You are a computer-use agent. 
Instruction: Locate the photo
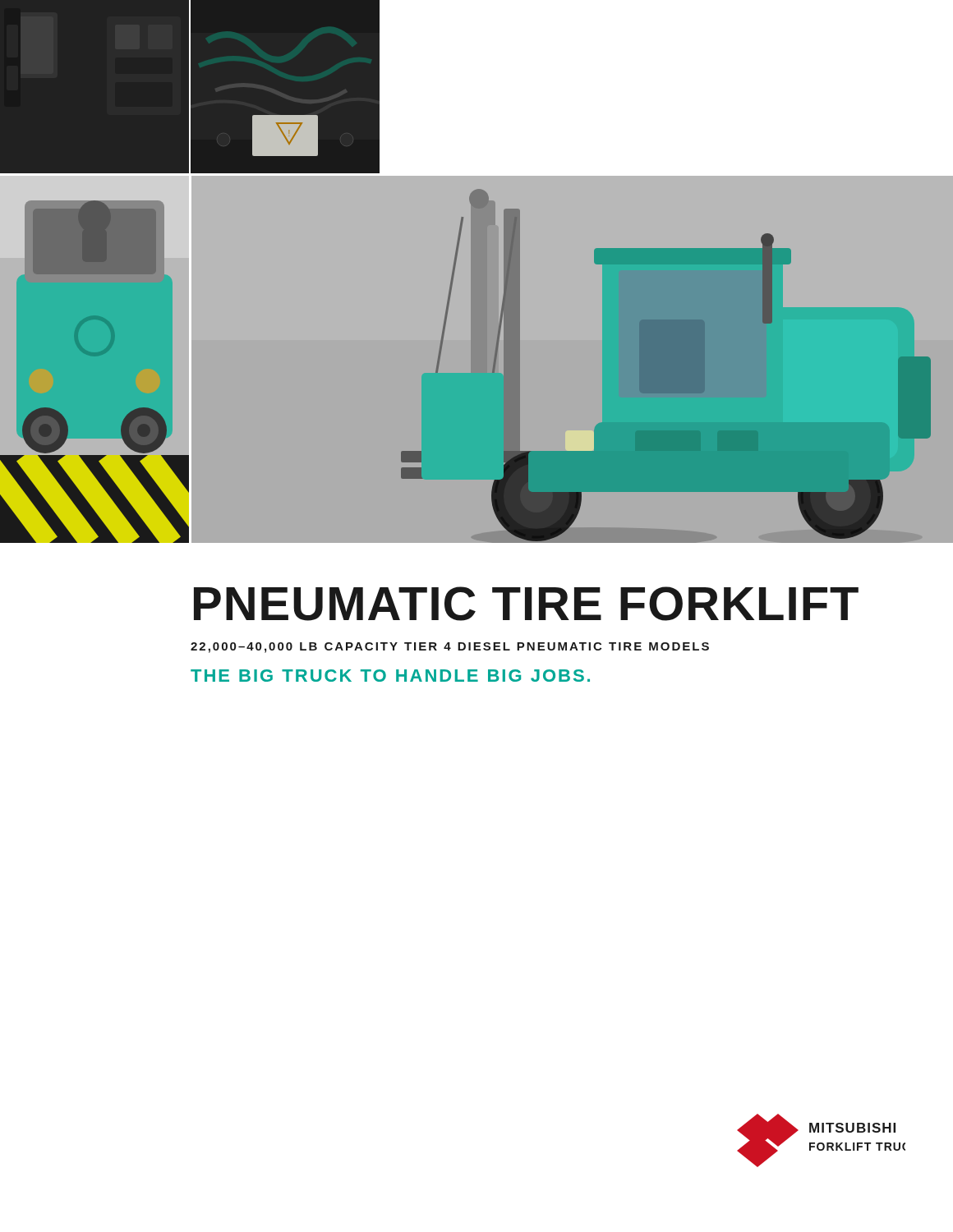coord(476,271)
